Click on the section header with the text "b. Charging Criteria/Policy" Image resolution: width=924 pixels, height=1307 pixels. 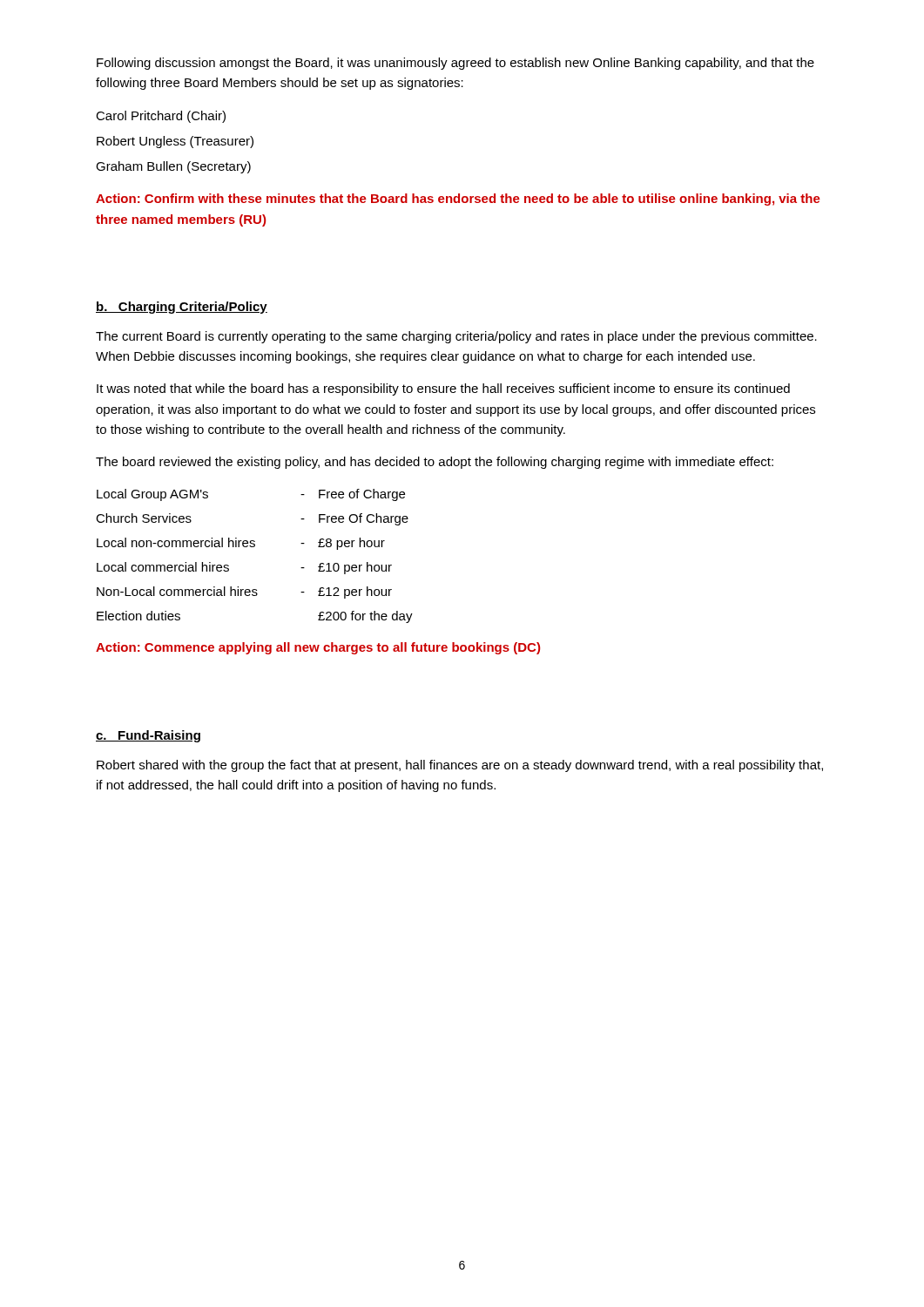181,306
